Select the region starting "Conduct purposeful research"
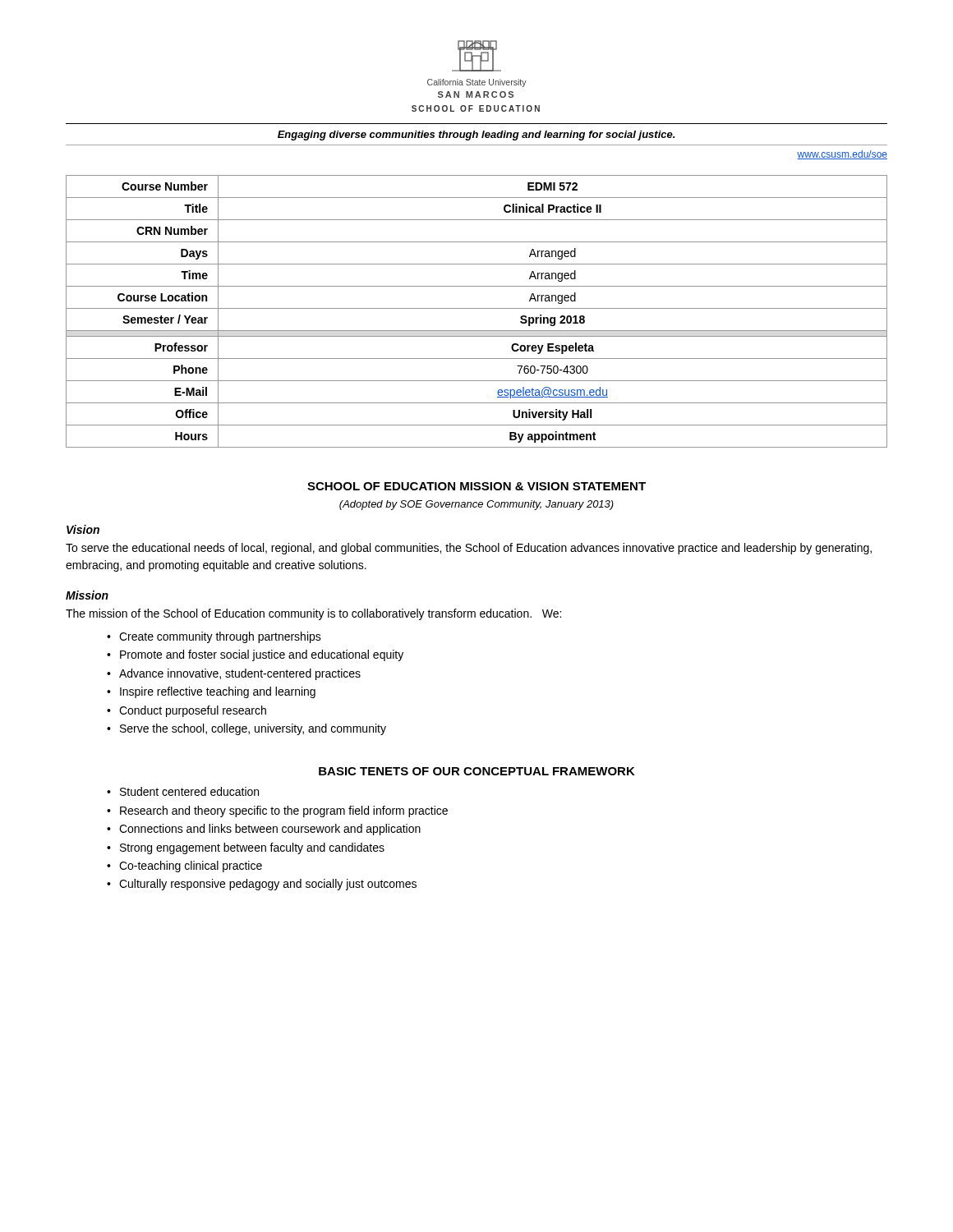The width and height of the screenshot is (953, 1232). coord(193,710)
